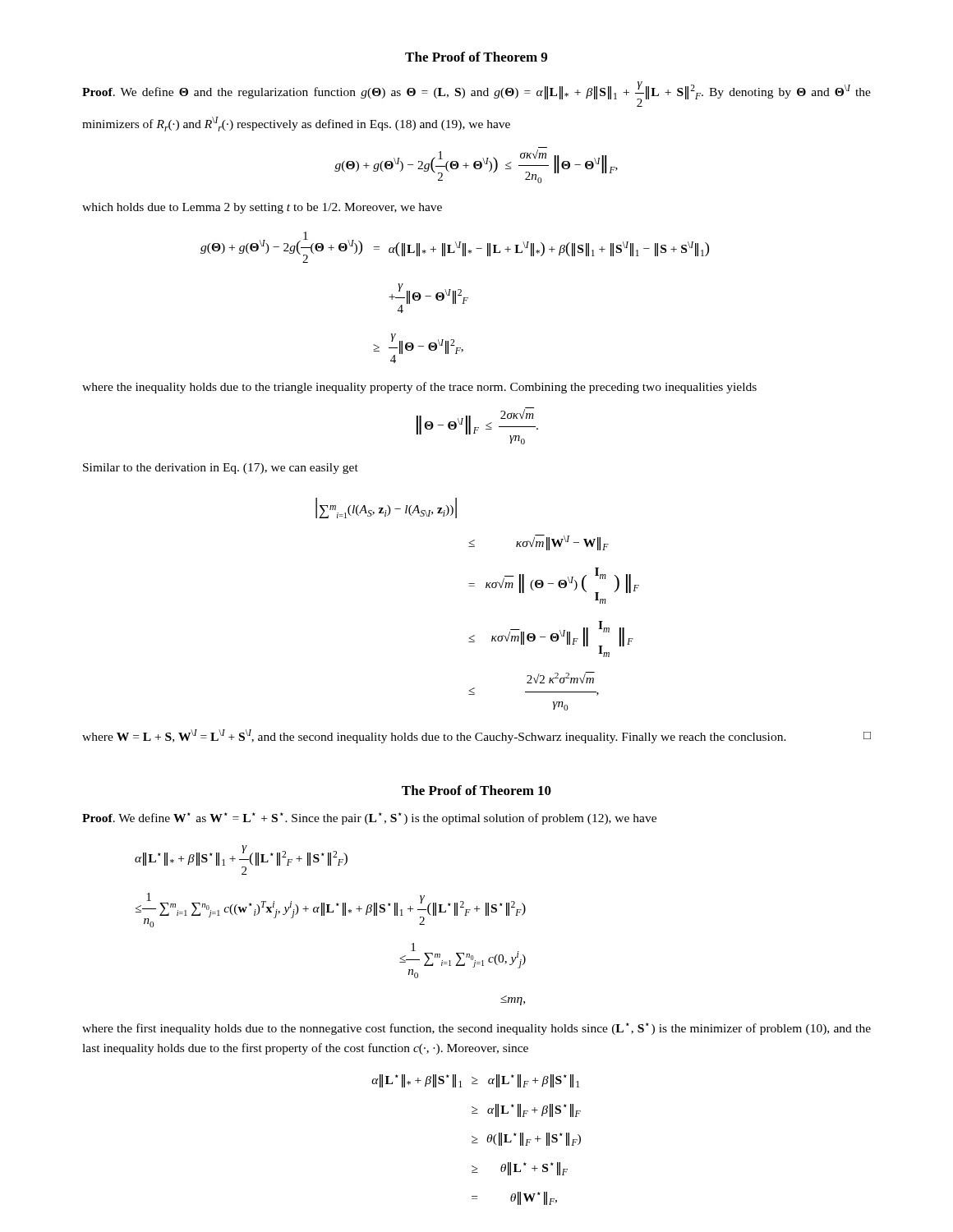Navigate to the region starting "where the inequality holds due to the"
953x1232 pixels.
click(x=420, y=387)
